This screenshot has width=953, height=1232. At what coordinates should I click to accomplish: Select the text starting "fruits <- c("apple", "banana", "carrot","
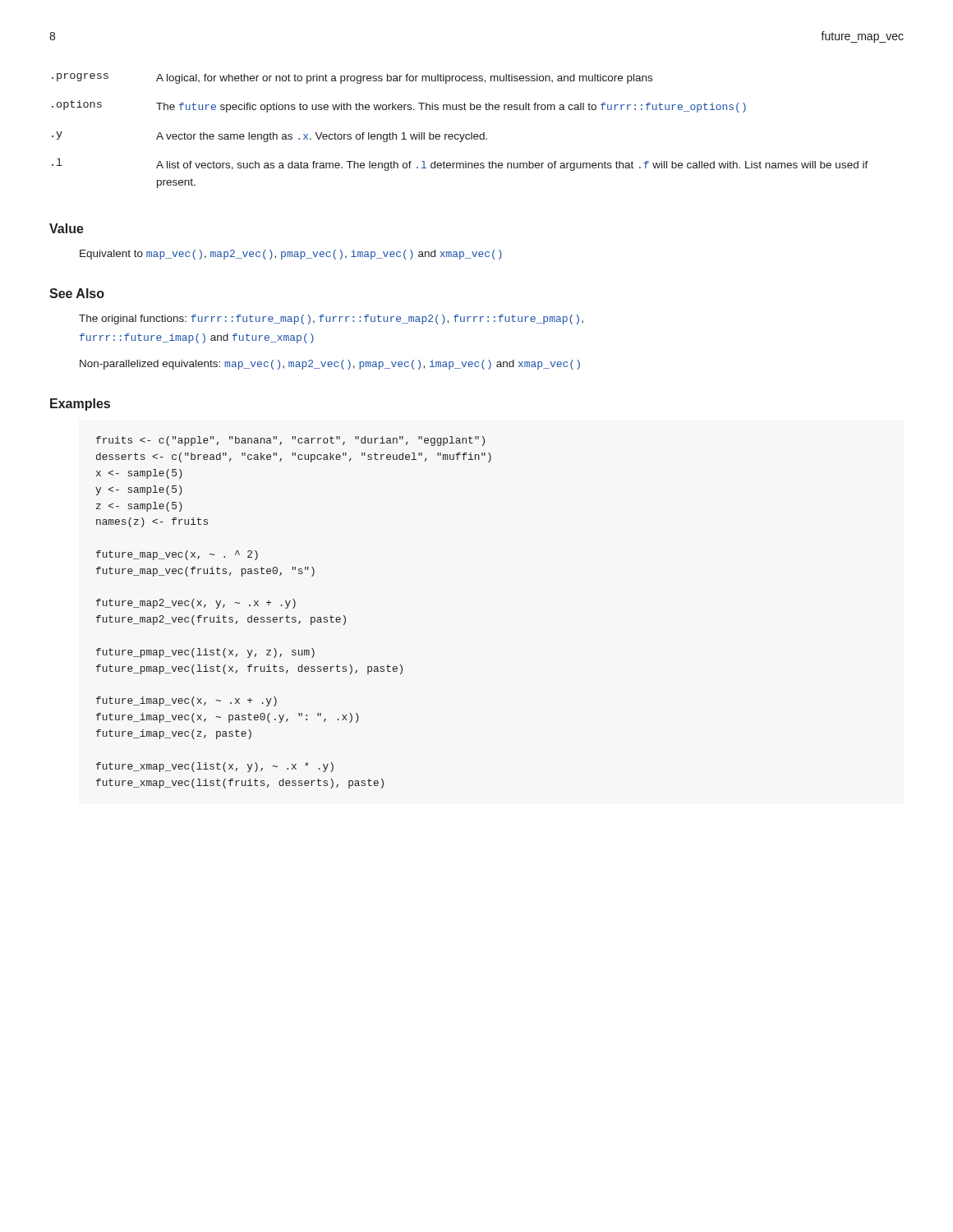(294, 612)
